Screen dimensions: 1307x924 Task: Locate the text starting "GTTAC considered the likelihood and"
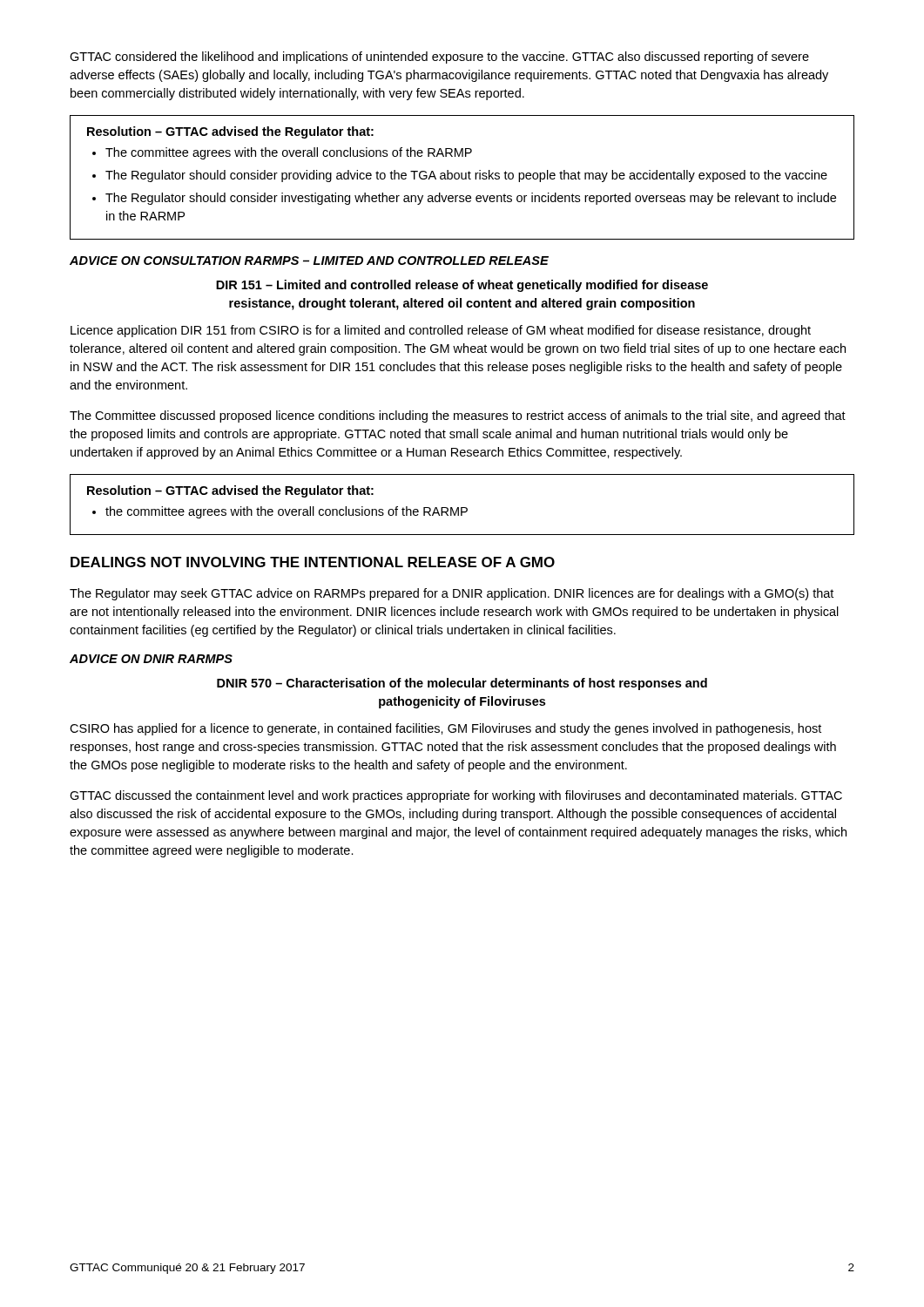pos(449,75)
